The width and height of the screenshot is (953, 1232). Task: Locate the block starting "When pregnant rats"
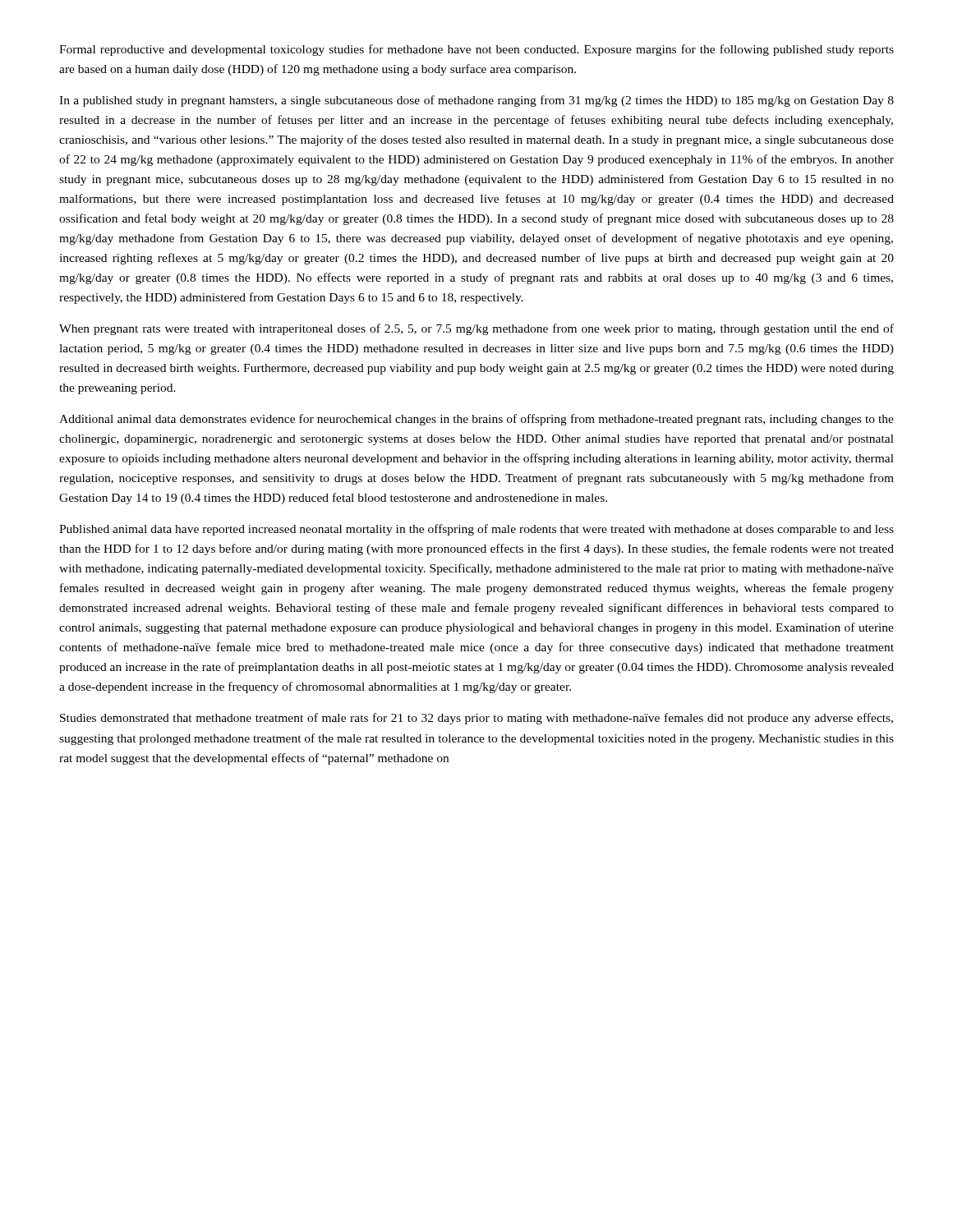pyautogui.click(x=476, y=358)
